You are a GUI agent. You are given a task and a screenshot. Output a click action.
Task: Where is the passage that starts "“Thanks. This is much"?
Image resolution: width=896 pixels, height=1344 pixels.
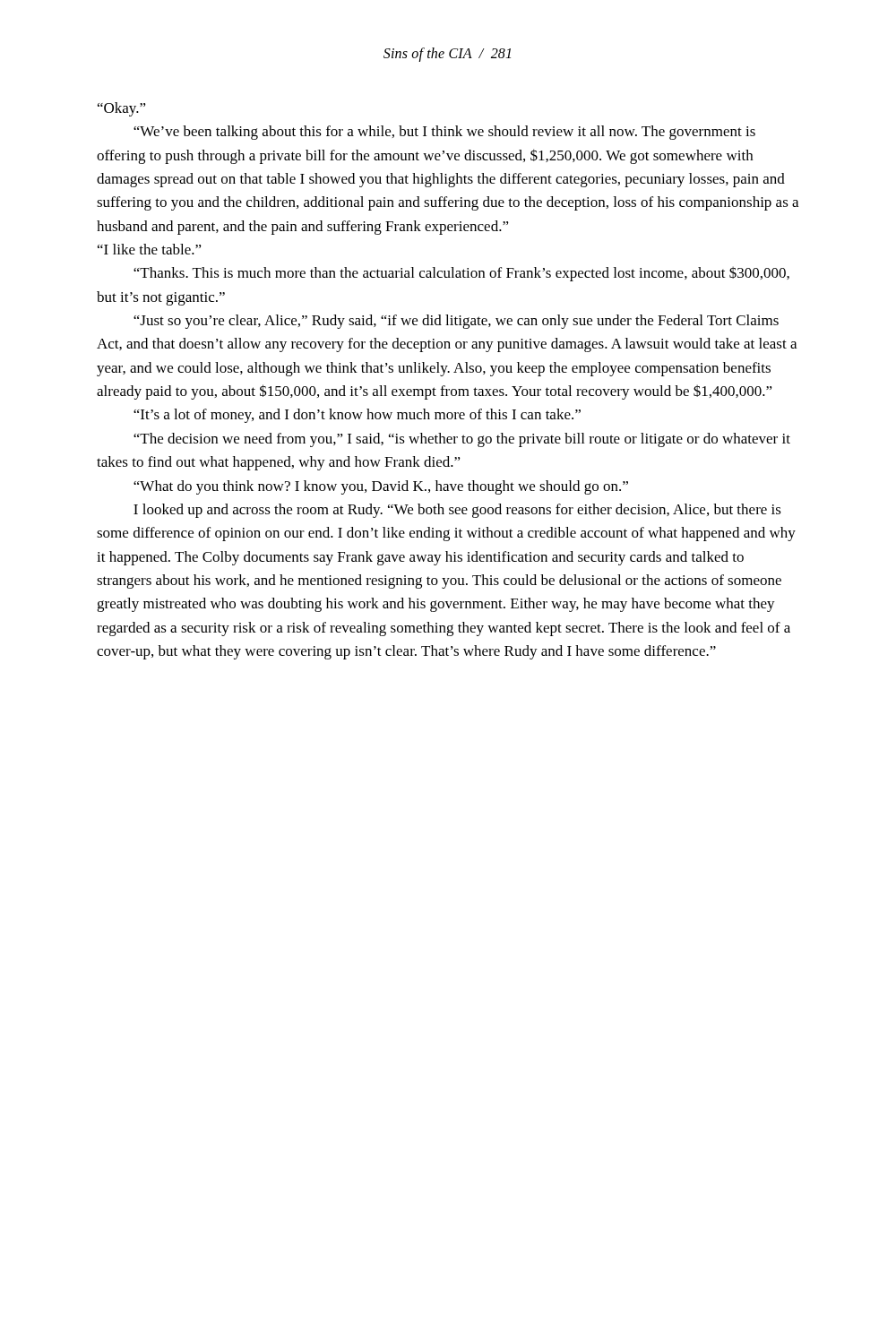pos(448,286)
